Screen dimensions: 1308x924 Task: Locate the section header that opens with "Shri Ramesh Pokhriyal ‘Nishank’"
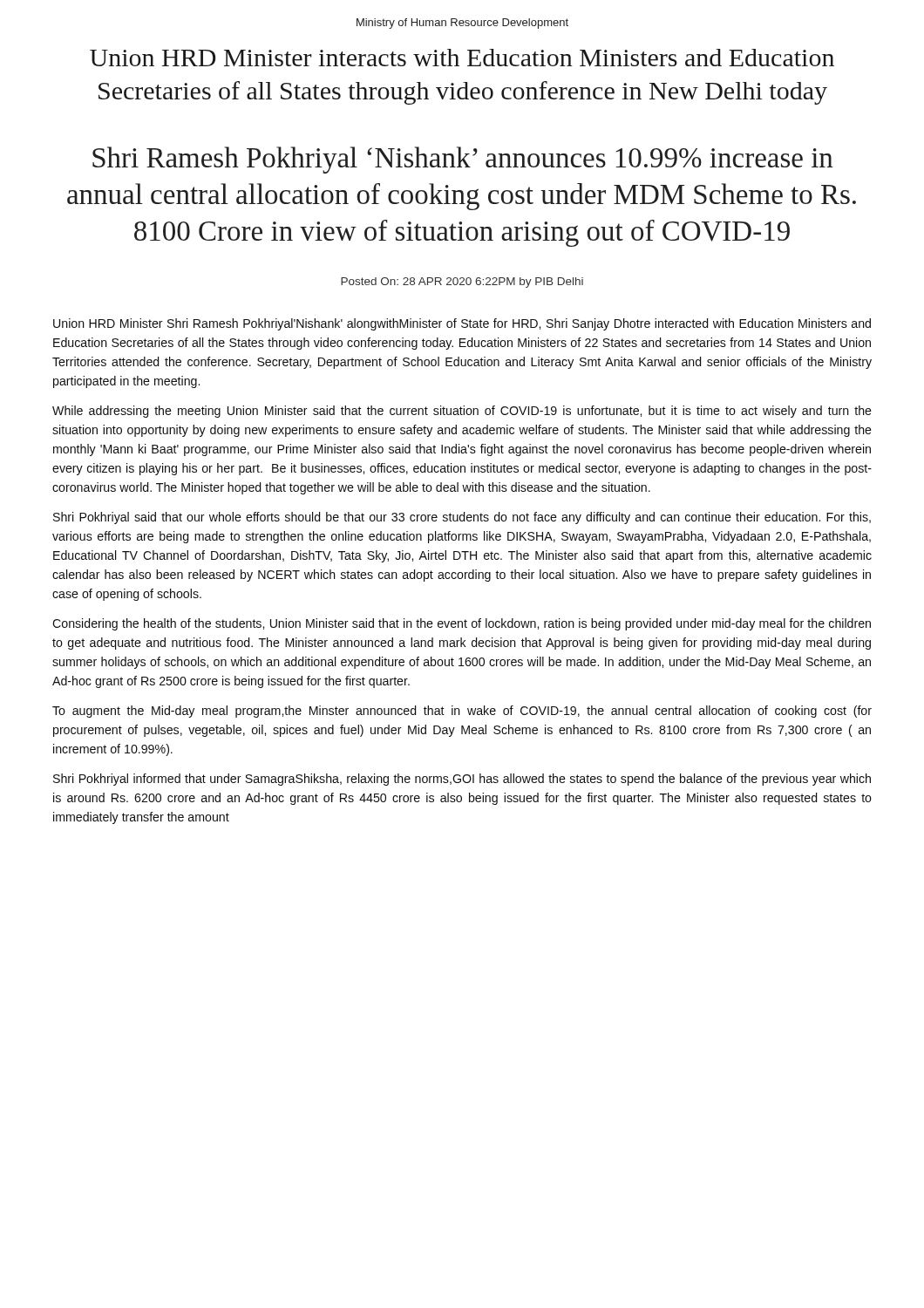(x=462, y=195)
